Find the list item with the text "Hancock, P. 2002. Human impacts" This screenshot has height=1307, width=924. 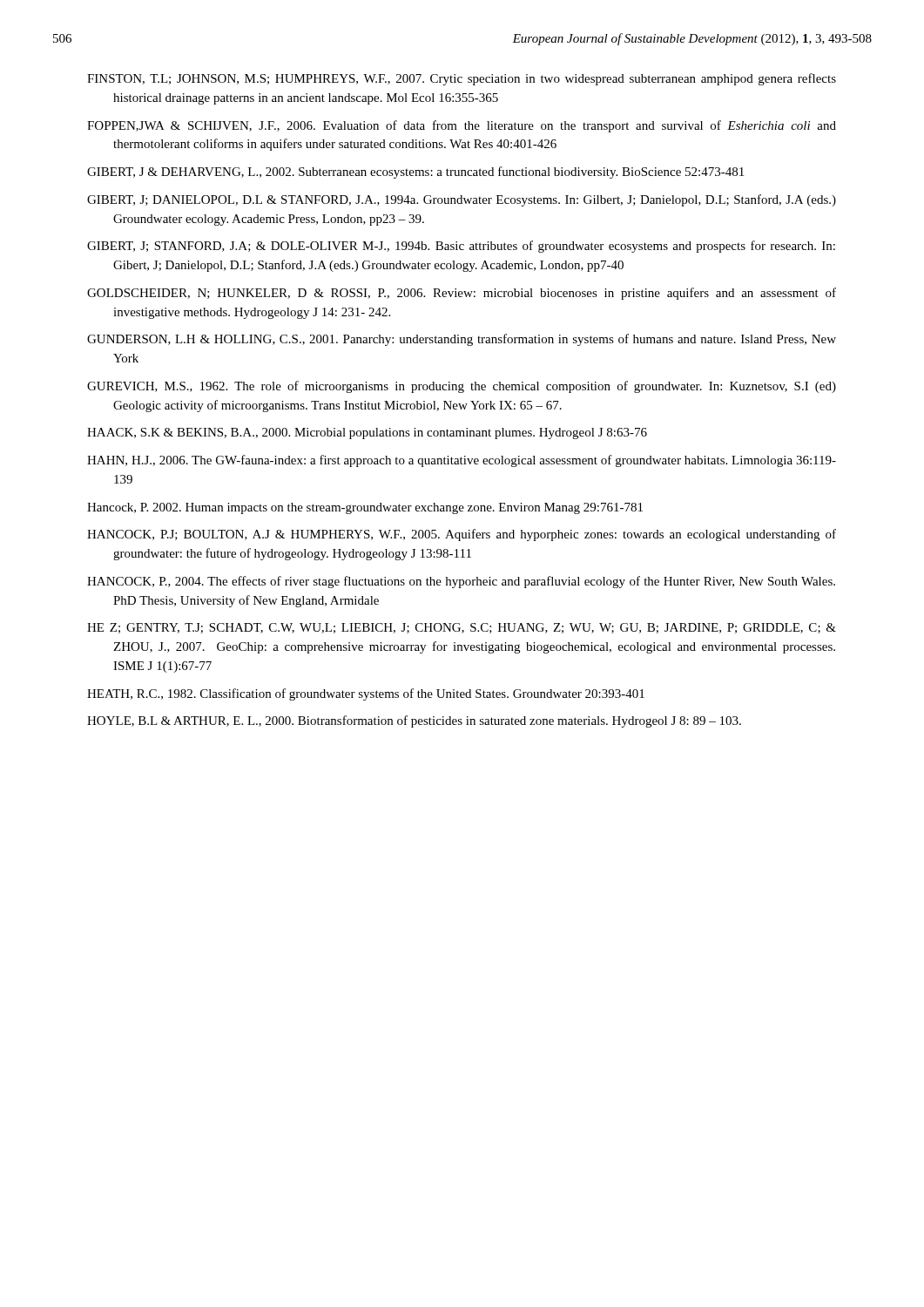click(x=365, y=507)
